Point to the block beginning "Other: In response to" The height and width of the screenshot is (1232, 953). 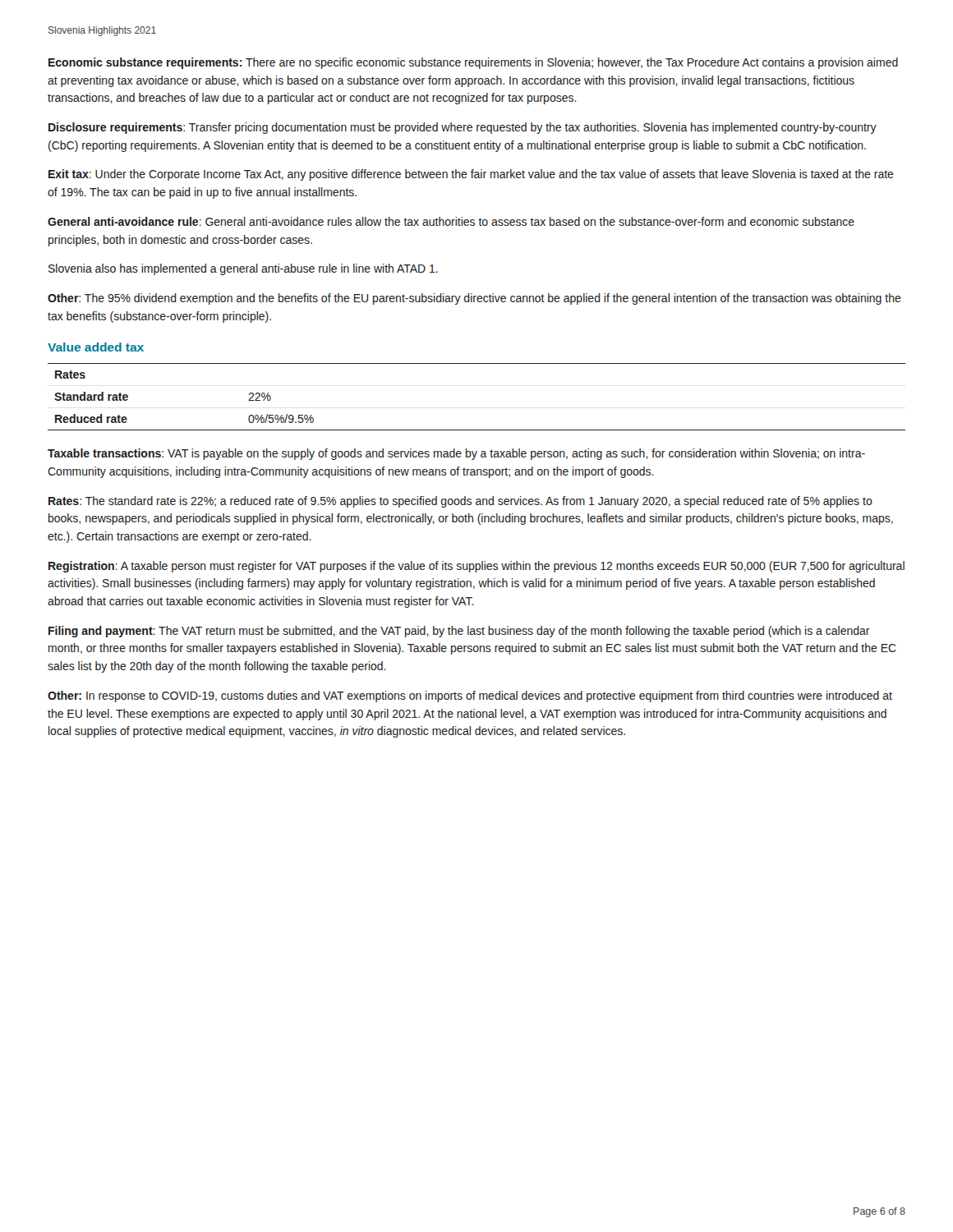476,714
